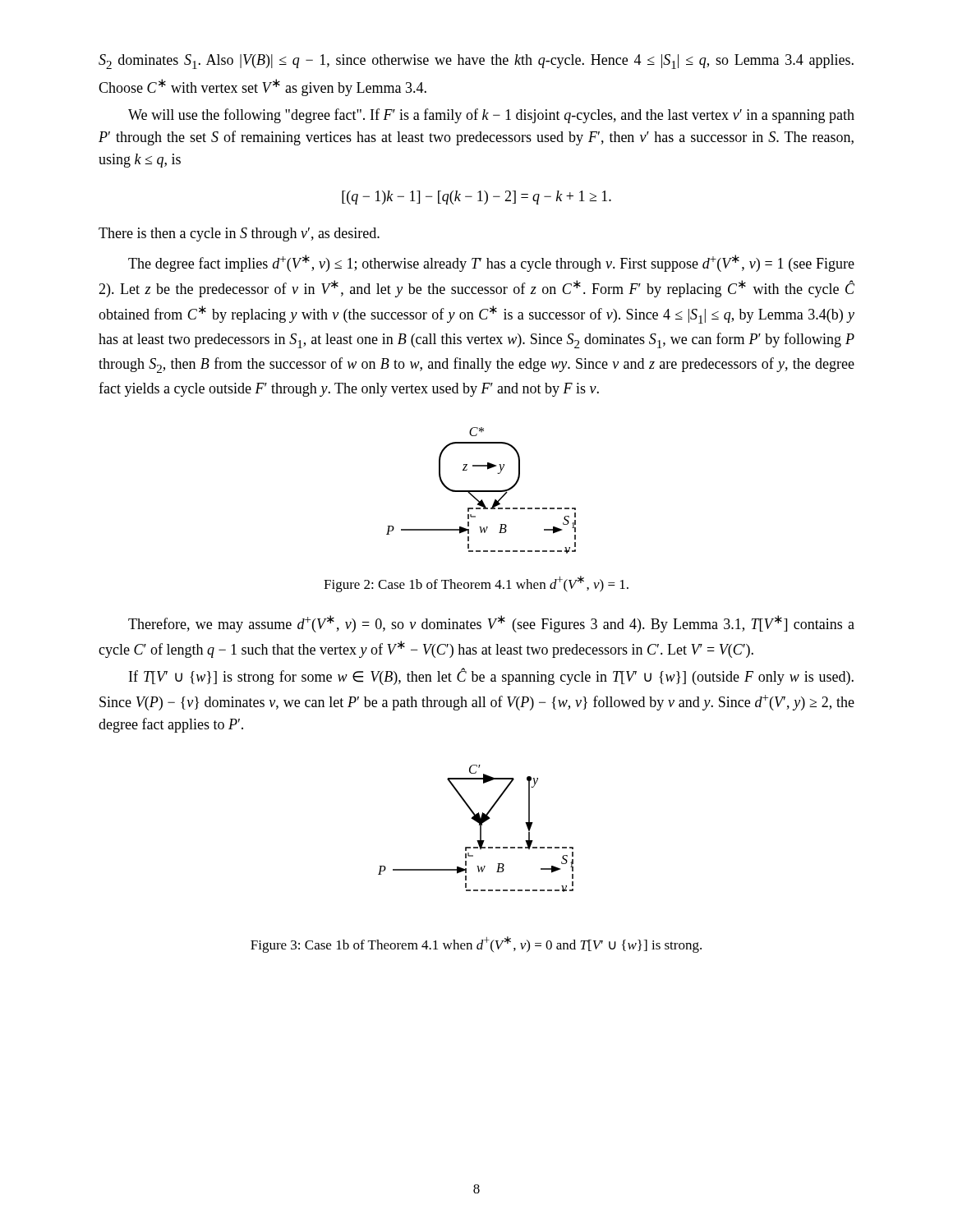This screenshot has height=1232, width=953.
Task: Navigate to the text block starting "There is then a"
Action: [476, 311]
